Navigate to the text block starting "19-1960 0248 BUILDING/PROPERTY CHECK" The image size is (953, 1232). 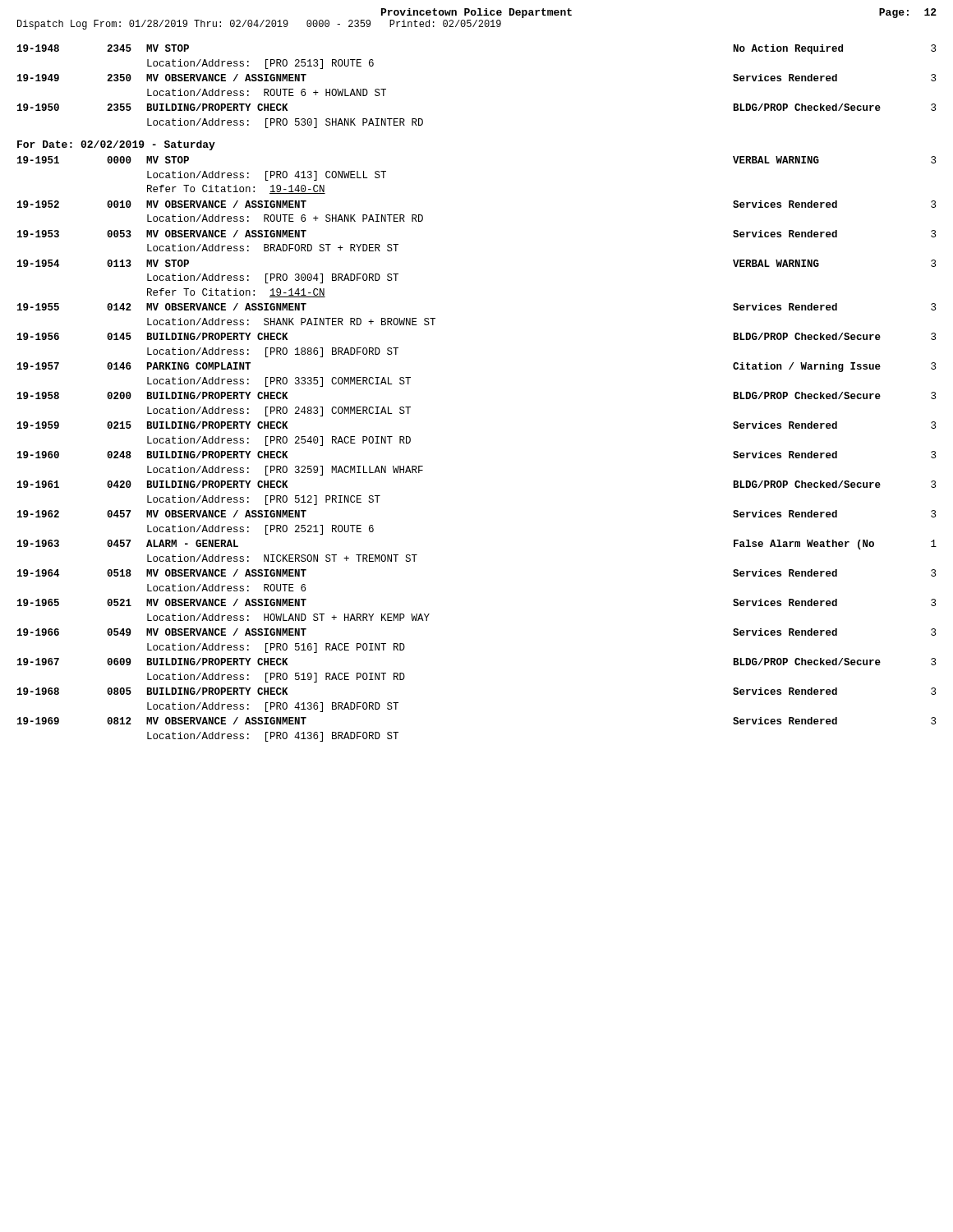41,454
